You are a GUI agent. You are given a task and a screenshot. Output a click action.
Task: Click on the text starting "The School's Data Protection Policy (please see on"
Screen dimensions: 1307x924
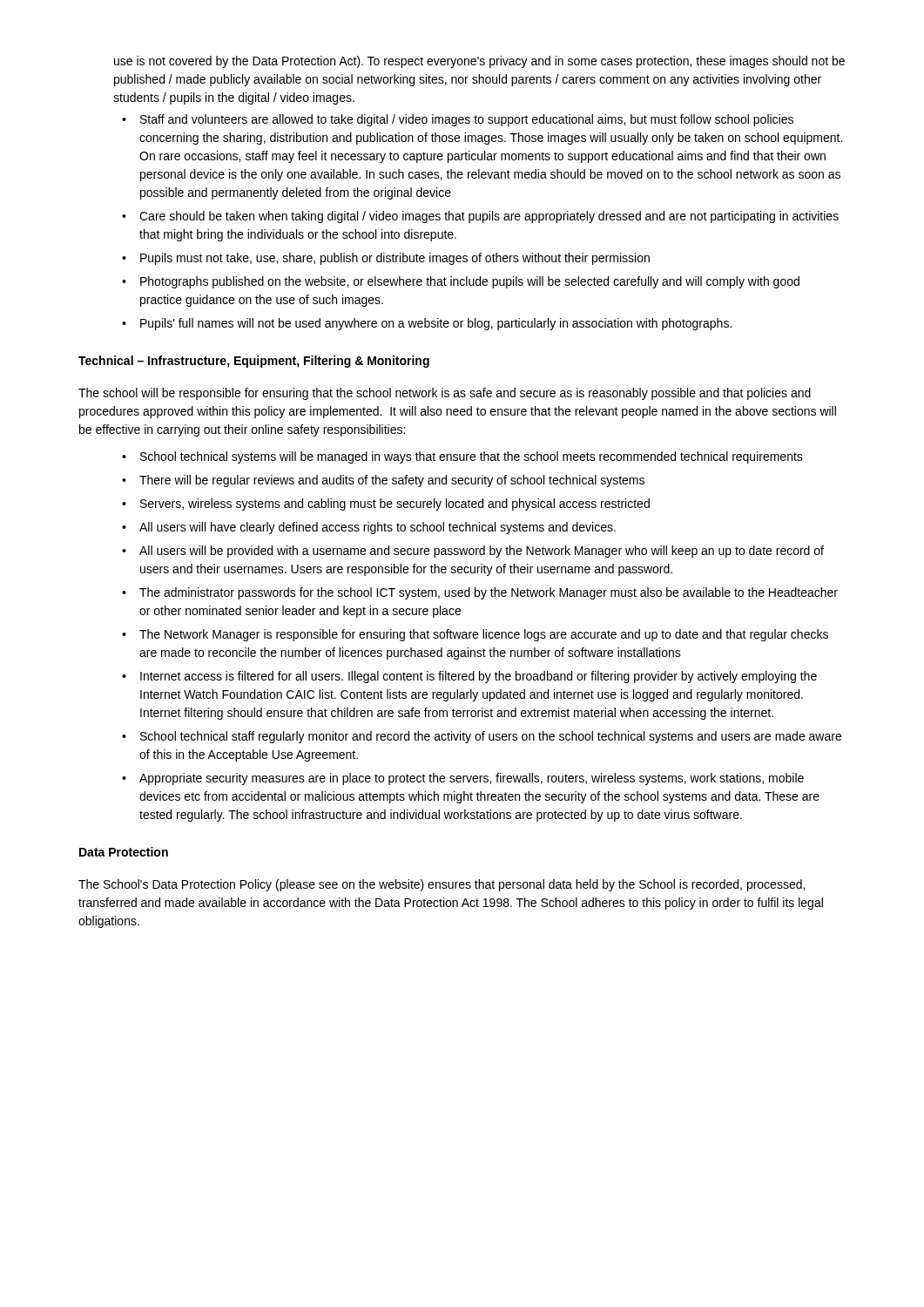tap(451, 903)
